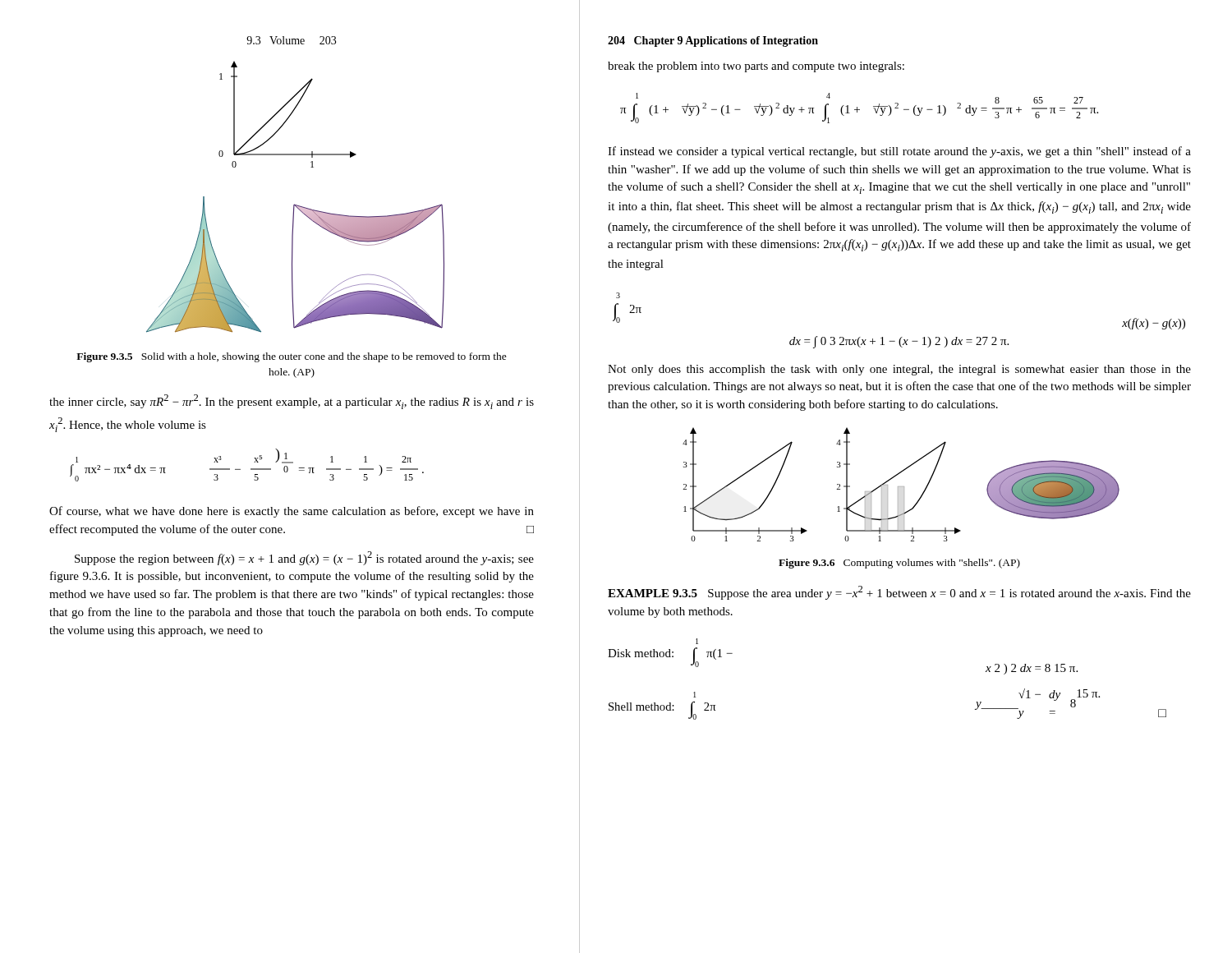
Task: Find the block on this page that starts "the inner circle, say πR2 −"
Action: [x=292, y=413]
